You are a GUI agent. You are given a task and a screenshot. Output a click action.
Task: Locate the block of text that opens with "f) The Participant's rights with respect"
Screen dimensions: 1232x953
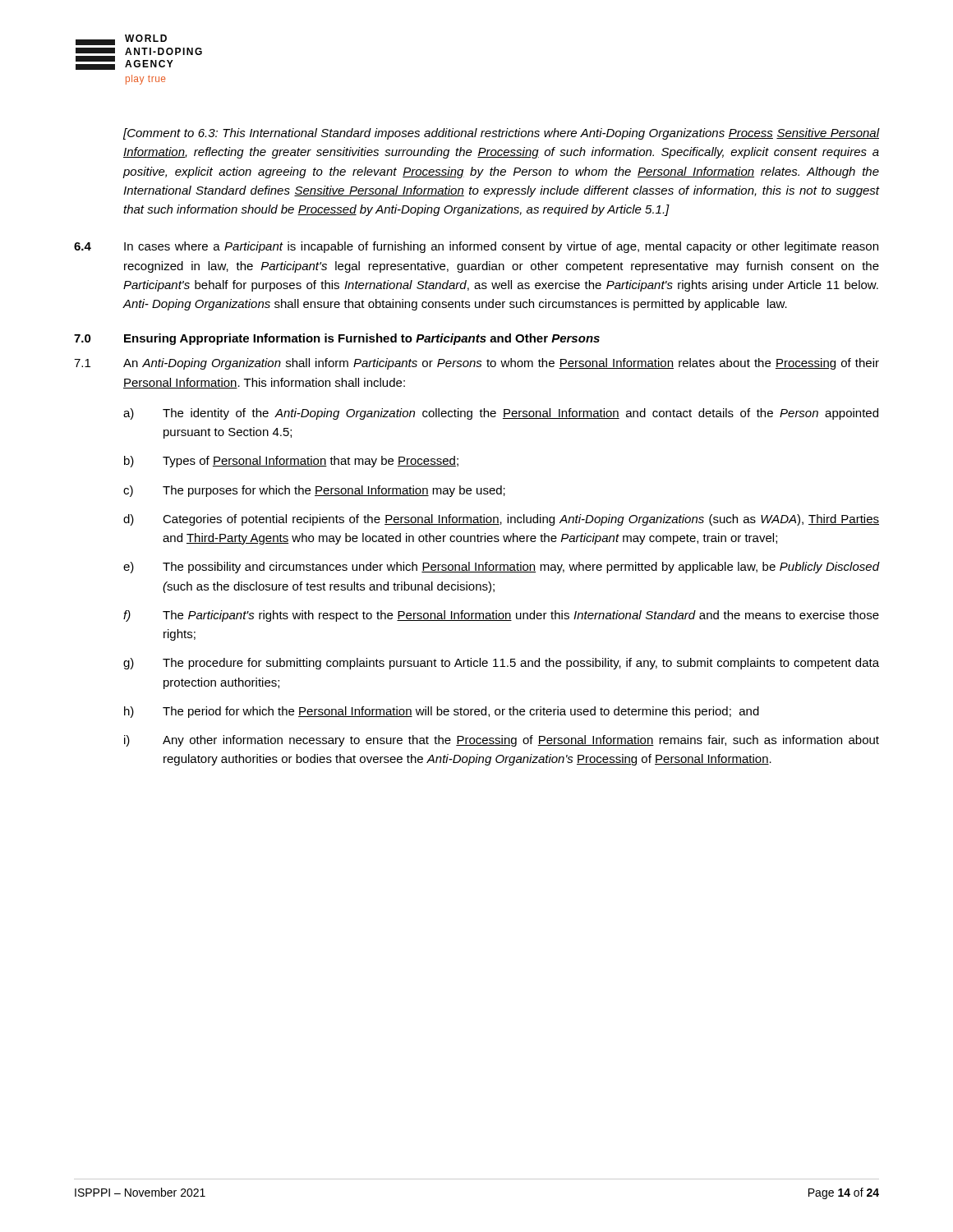[501, 624]
